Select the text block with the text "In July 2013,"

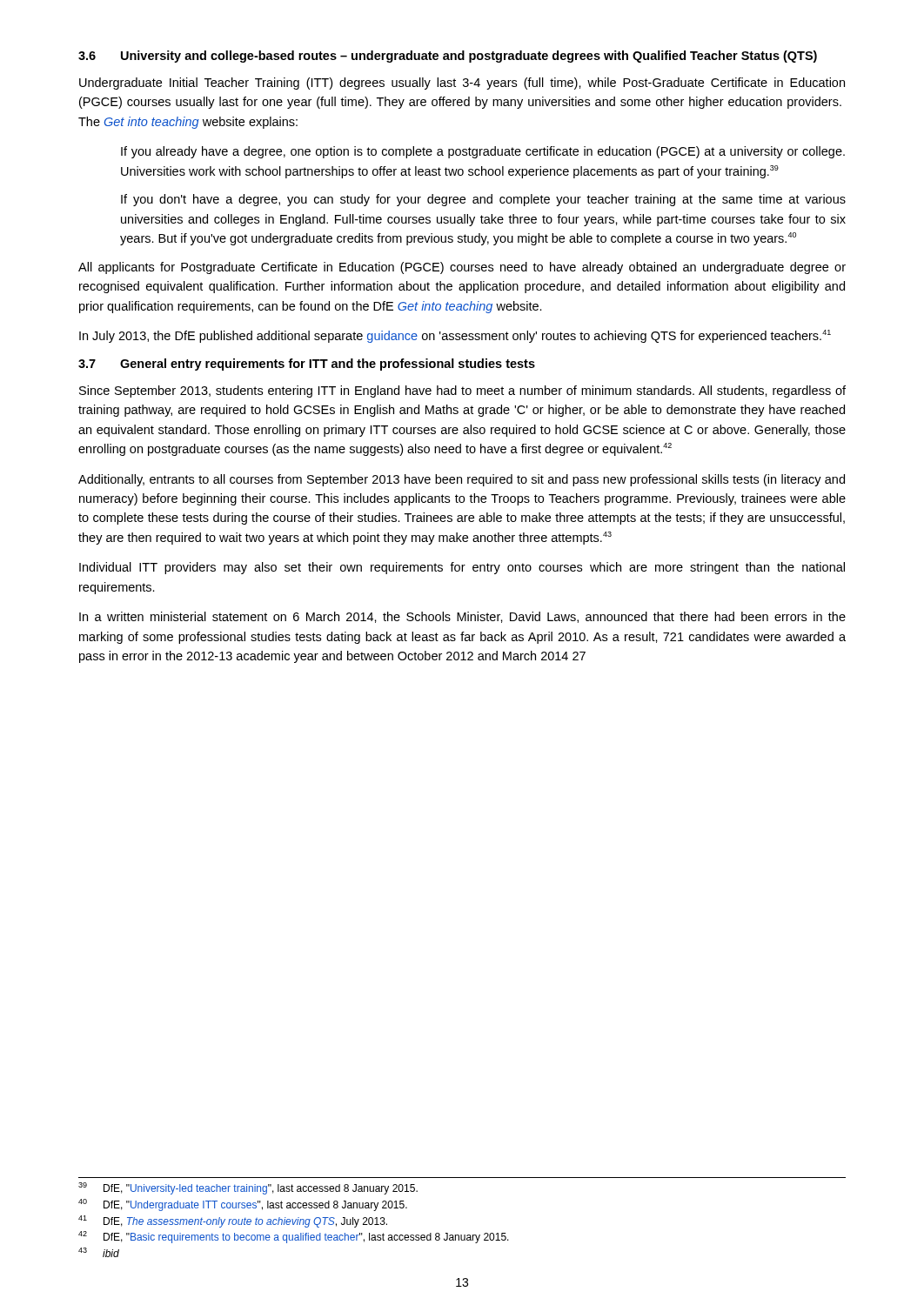tap(462, 336)
